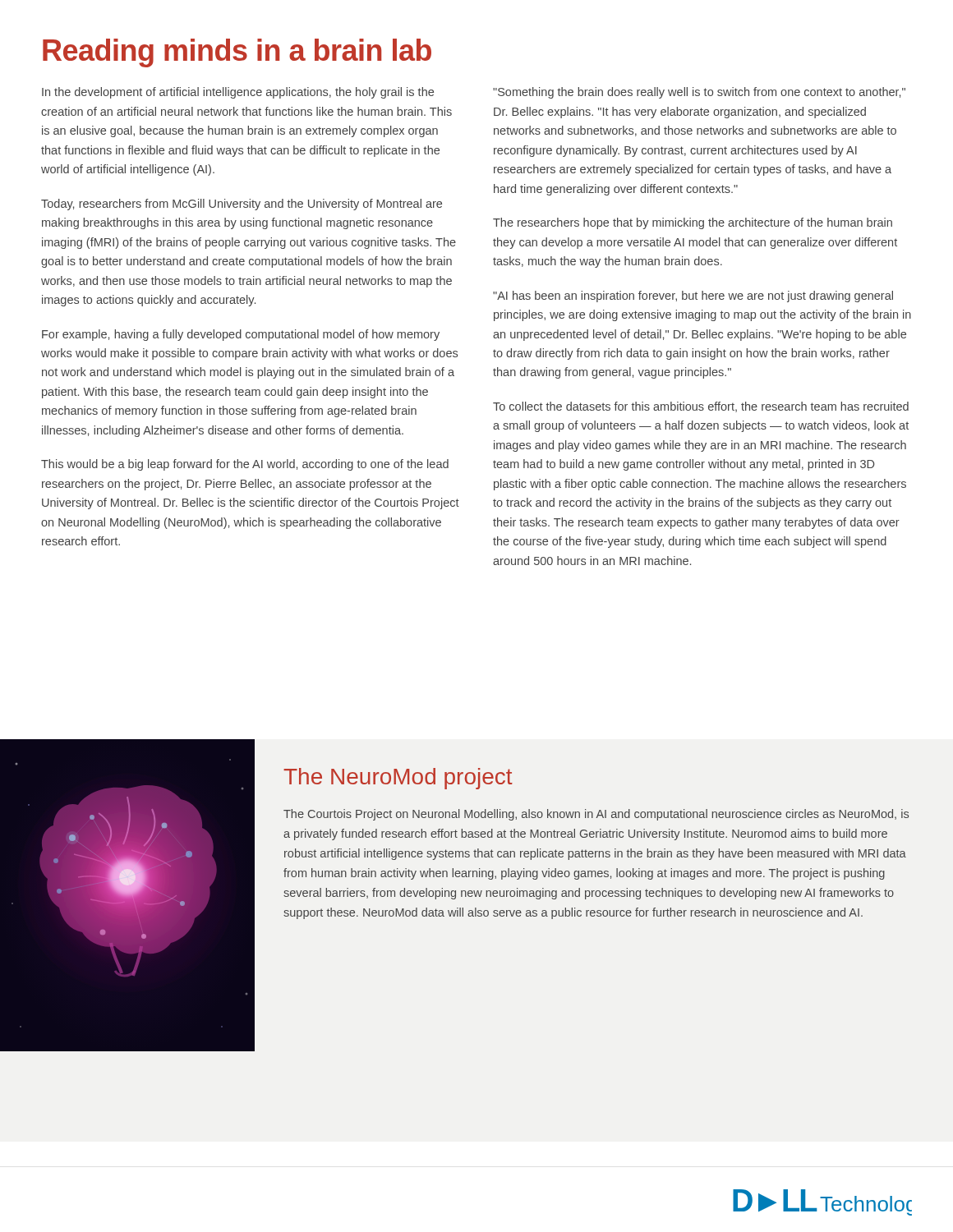The width and height of the screenshot is (953, 1232).
Task: Locate the text block that reads ""Something the brain does really well"
Action: tap(699, 140)
